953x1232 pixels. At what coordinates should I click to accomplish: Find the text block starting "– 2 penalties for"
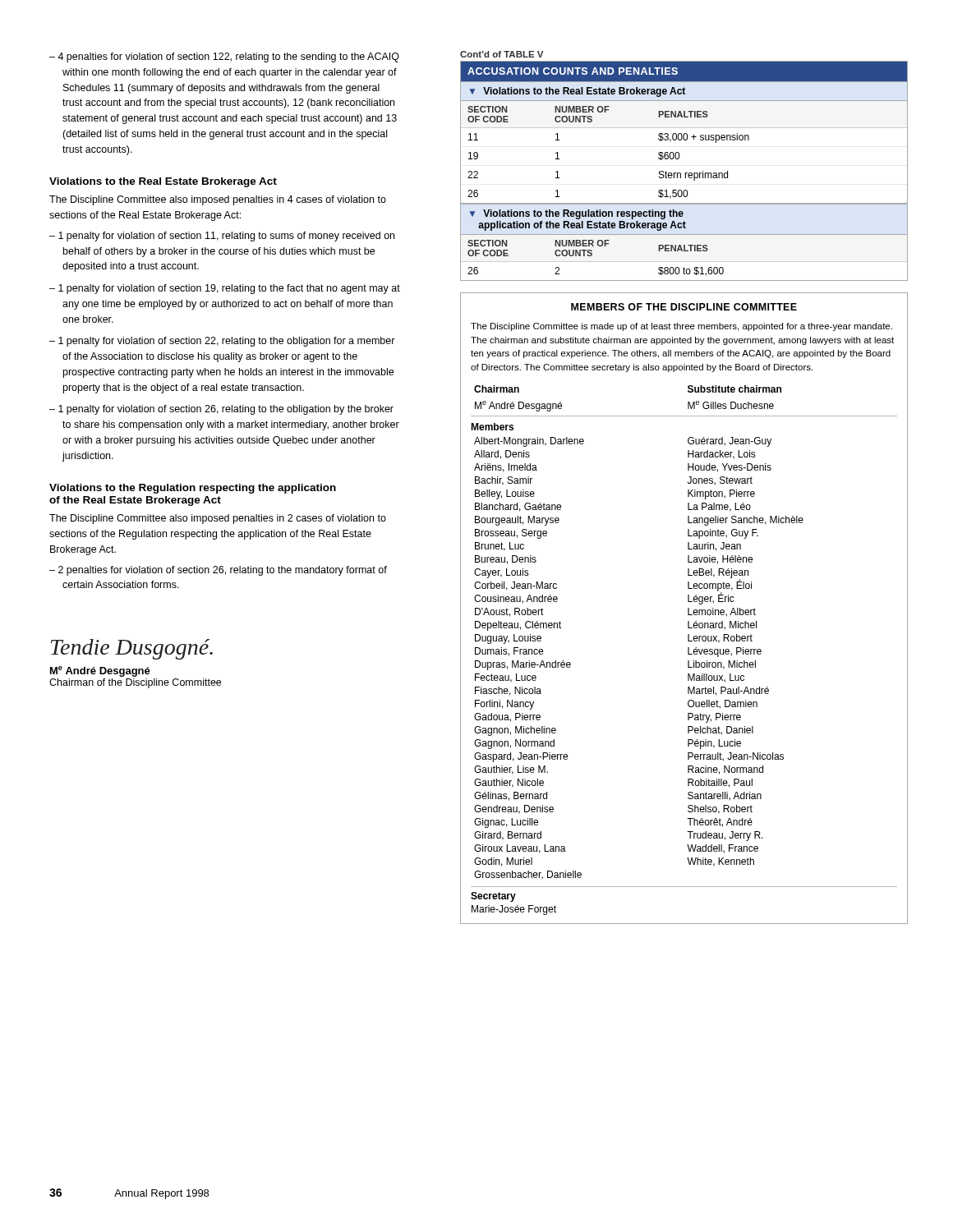point(218,577)
